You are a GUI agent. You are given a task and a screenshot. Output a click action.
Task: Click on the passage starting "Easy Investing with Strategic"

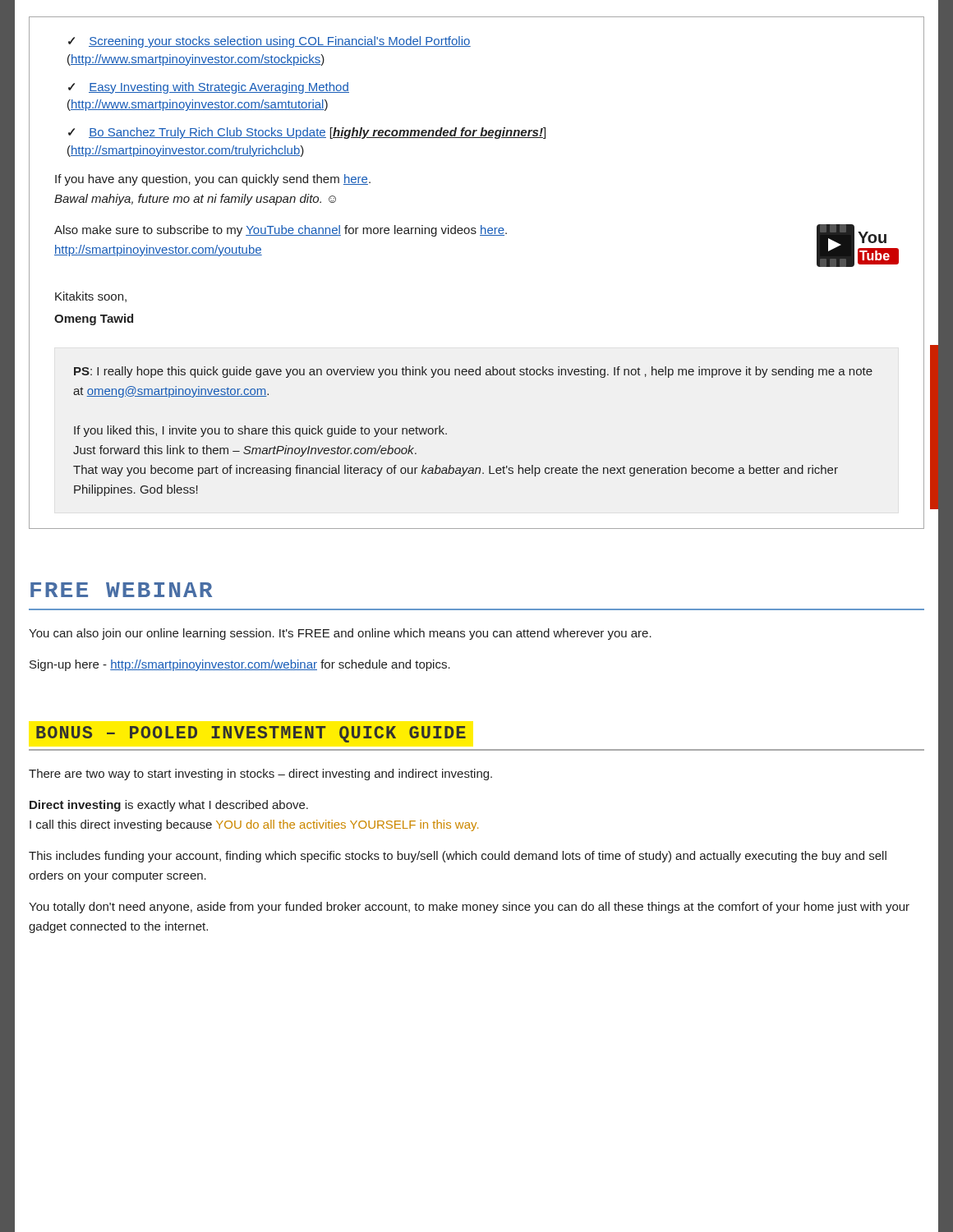208,95
